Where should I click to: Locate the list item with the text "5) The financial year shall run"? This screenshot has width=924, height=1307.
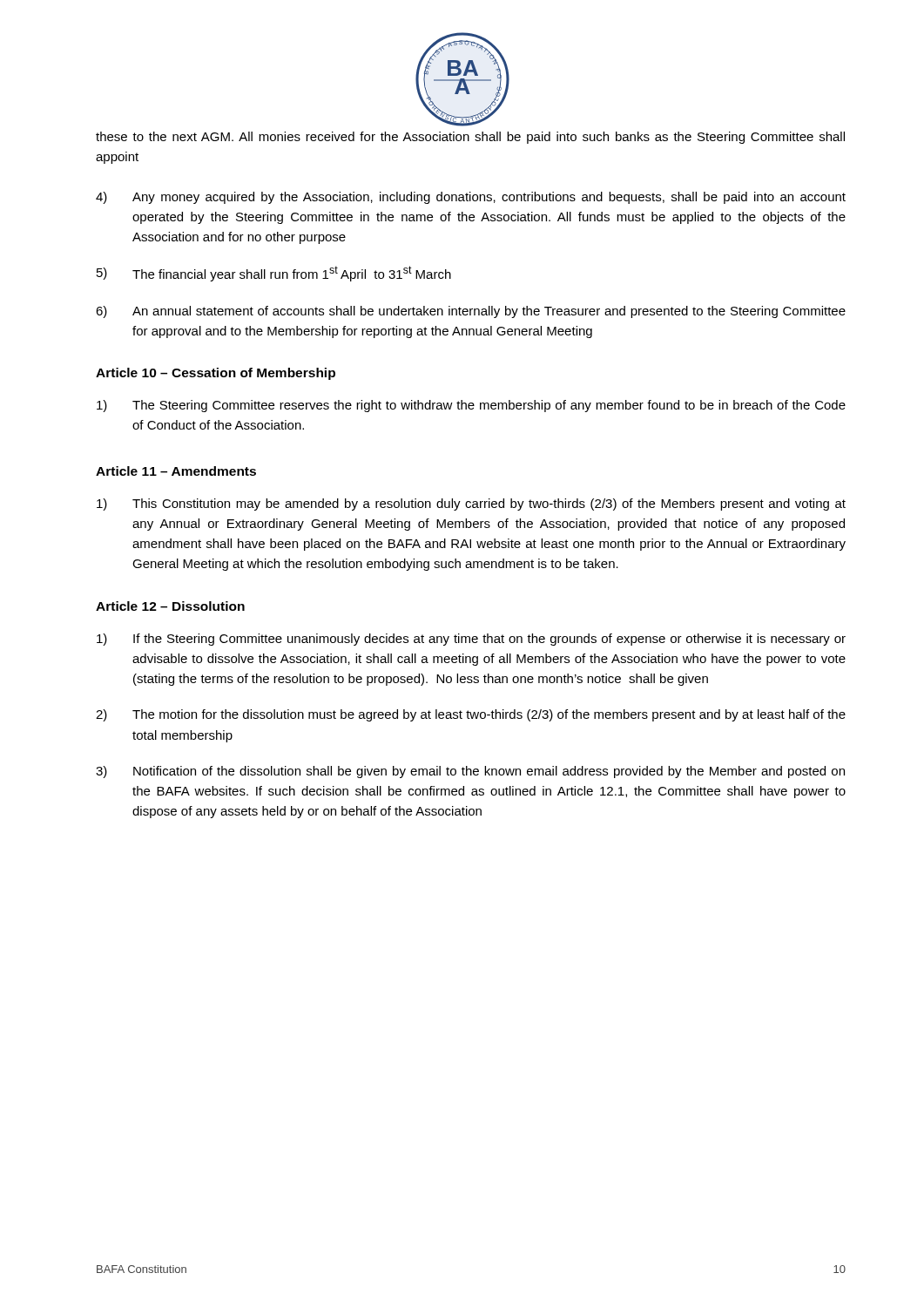click(274, 274)
